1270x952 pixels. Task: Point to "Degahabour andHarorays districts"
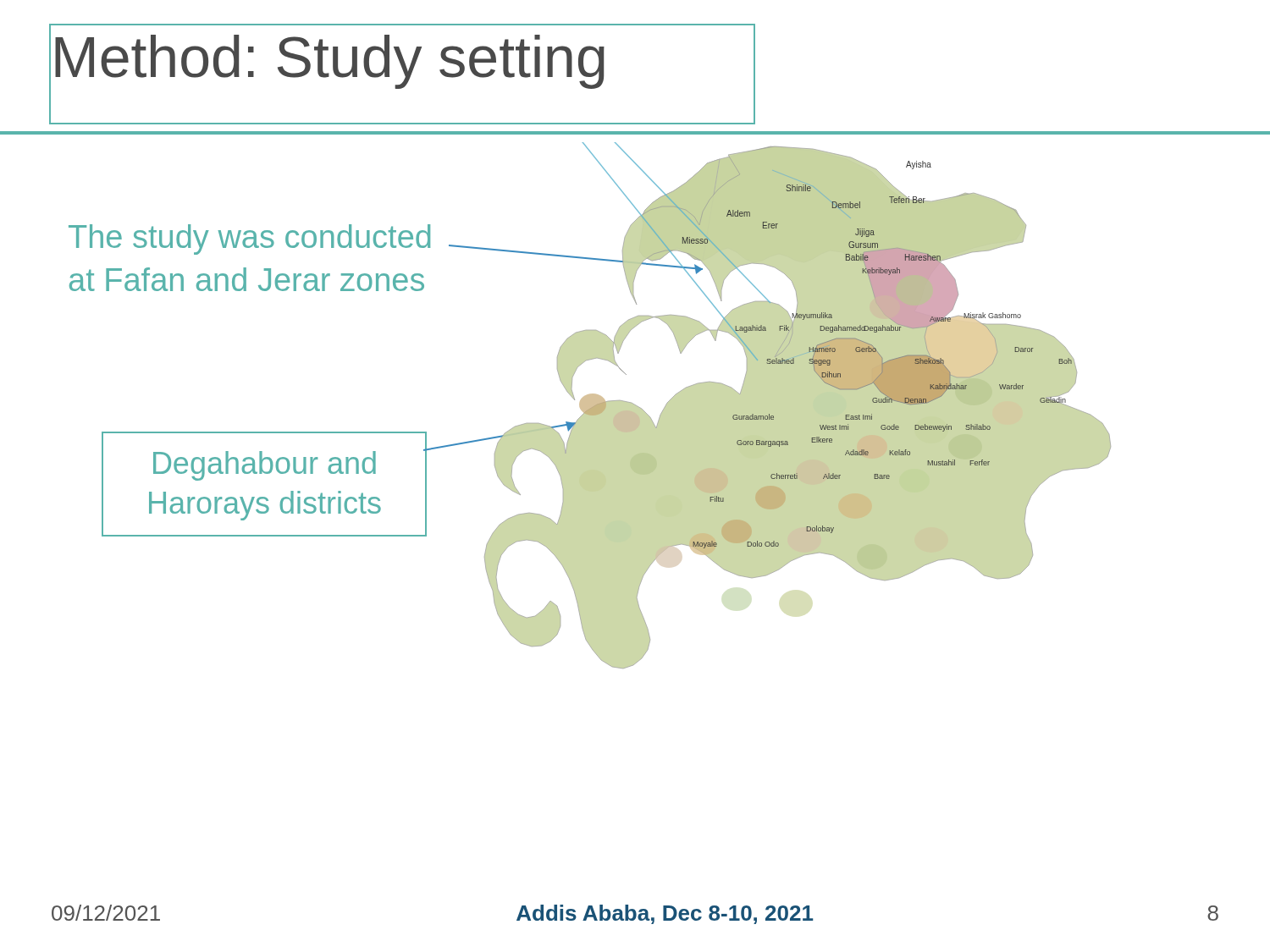tap(264, 483)
